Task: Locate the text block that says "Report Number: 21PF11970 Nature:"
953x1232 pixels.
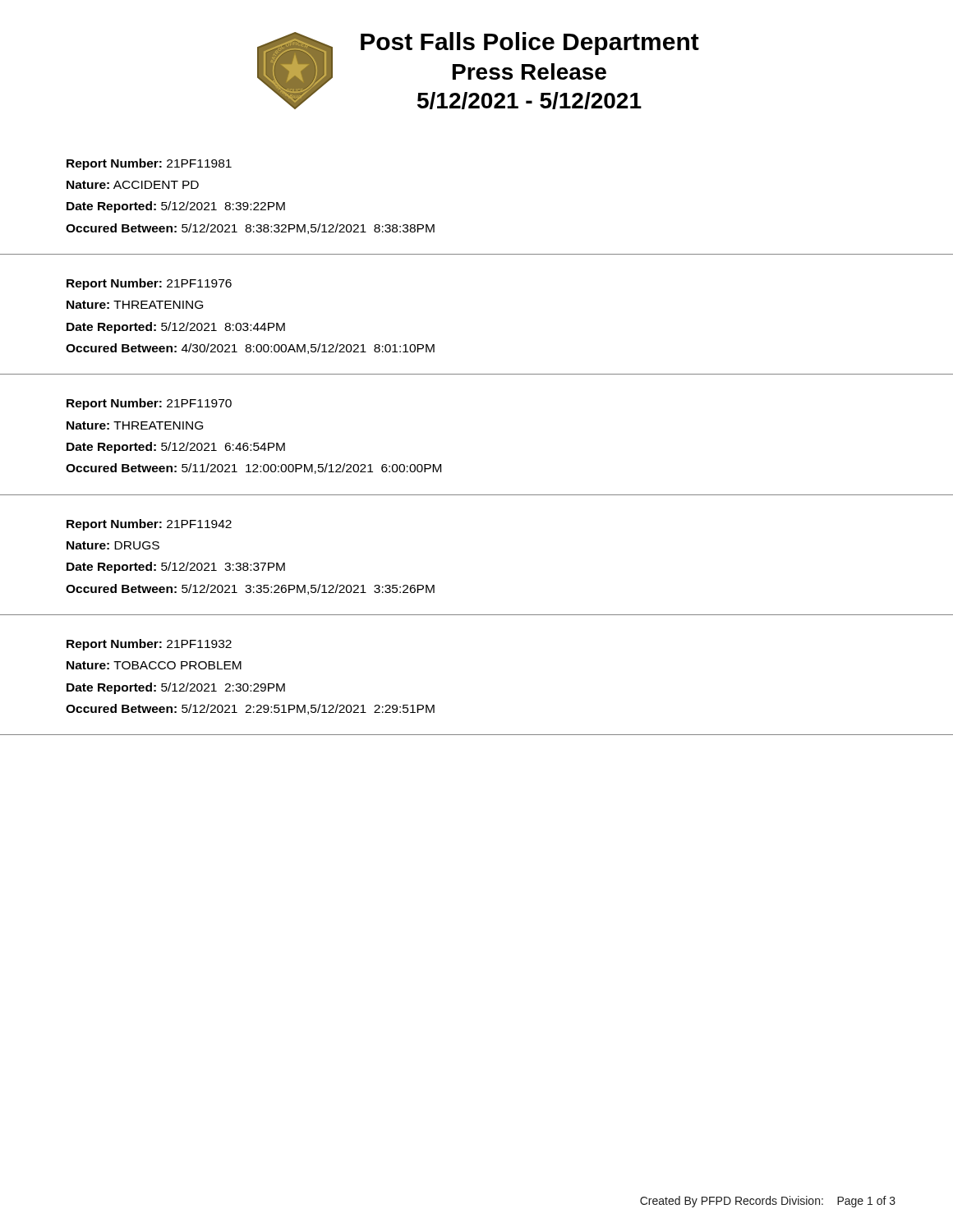Action: (x=149, y=404)
